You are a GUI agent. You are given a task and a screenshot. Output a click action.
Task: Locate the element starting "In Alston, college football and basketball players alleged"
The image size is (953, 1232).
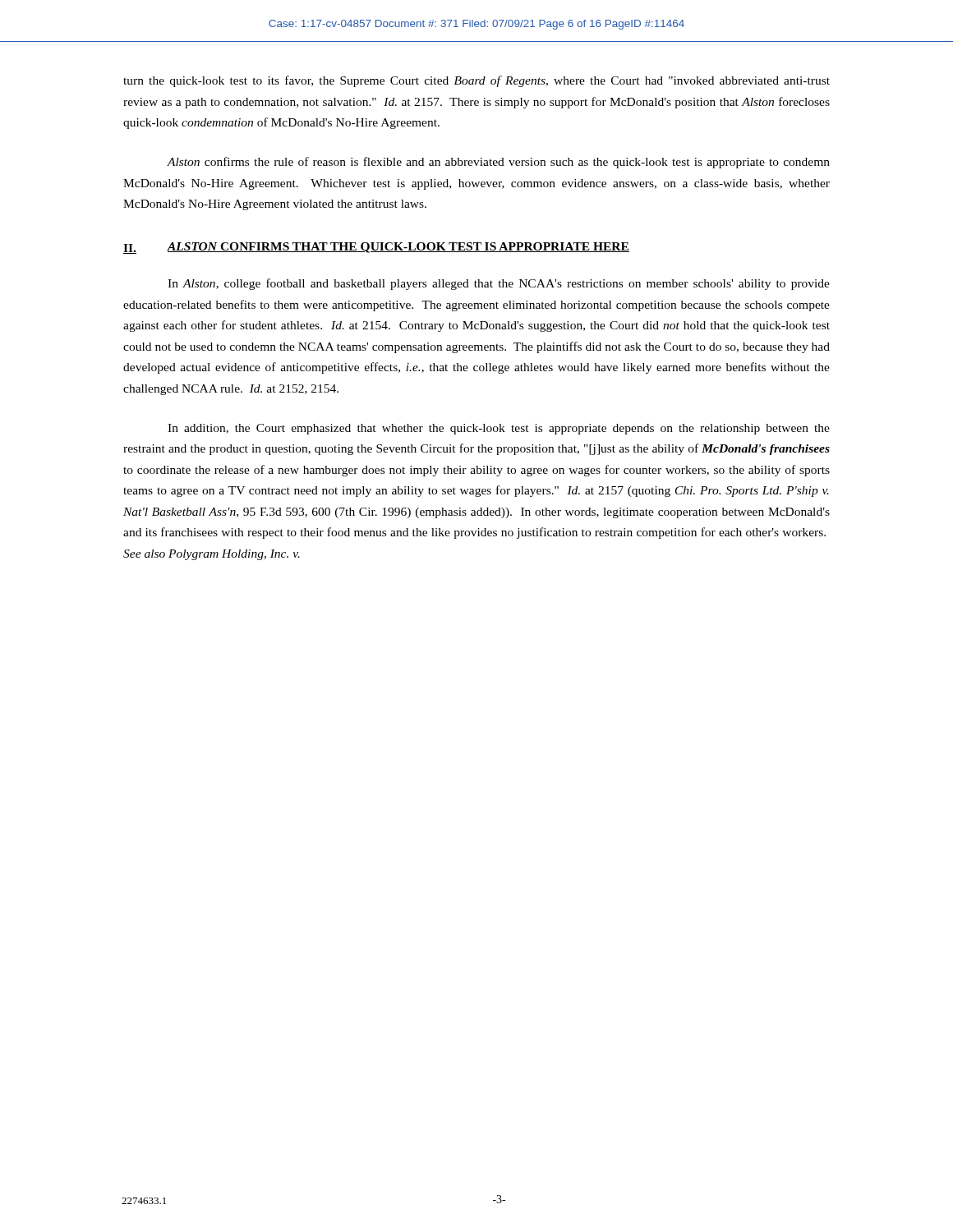pyautogui.click(x=476, y=336)
